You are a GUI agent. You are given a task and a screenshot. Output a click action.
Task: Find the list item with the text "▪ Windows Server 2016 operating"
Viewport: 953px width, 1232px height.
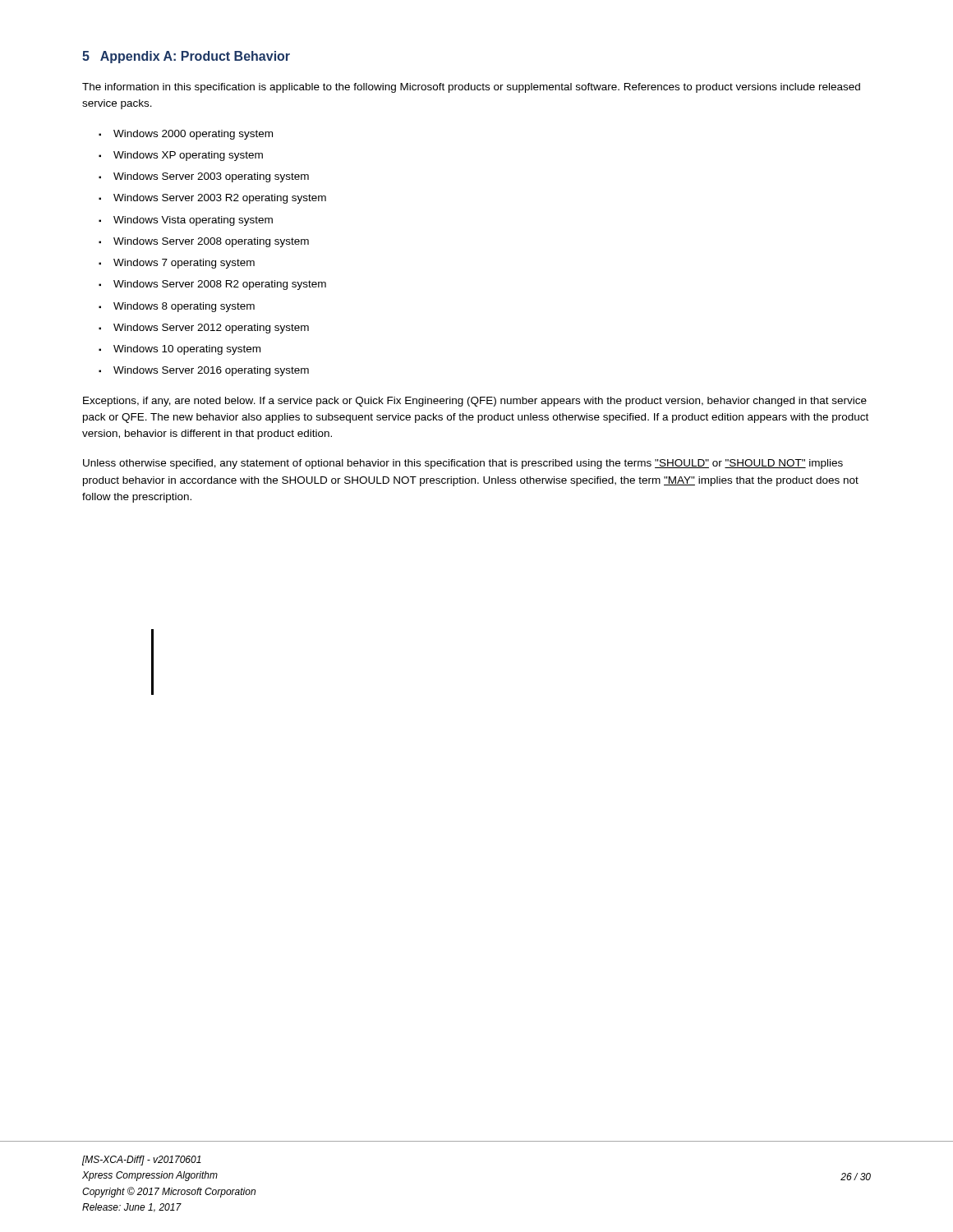click(x=204, y=371)
